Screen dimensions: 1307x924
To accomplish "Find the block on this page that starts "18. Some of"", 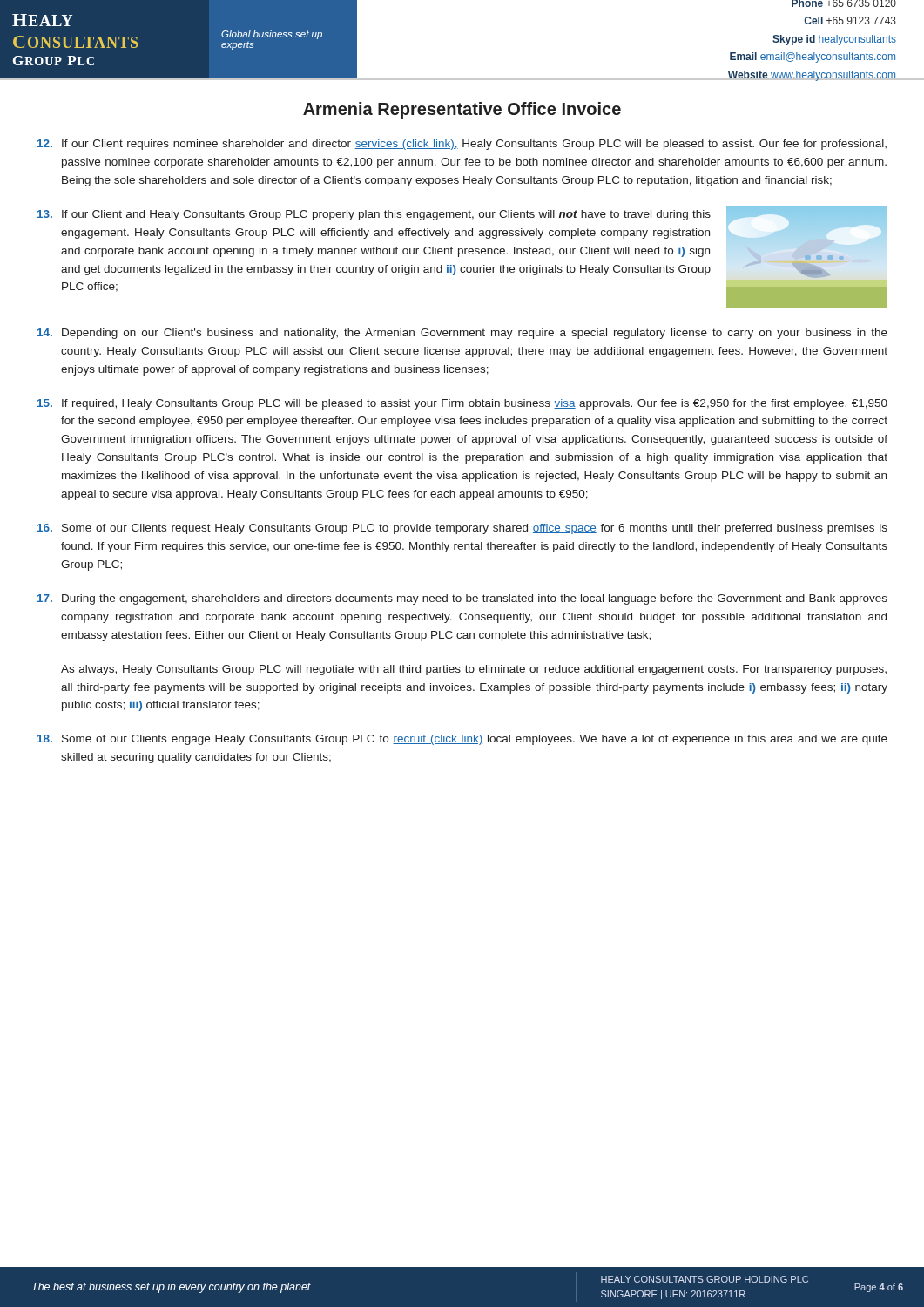I will click(462, 749).
